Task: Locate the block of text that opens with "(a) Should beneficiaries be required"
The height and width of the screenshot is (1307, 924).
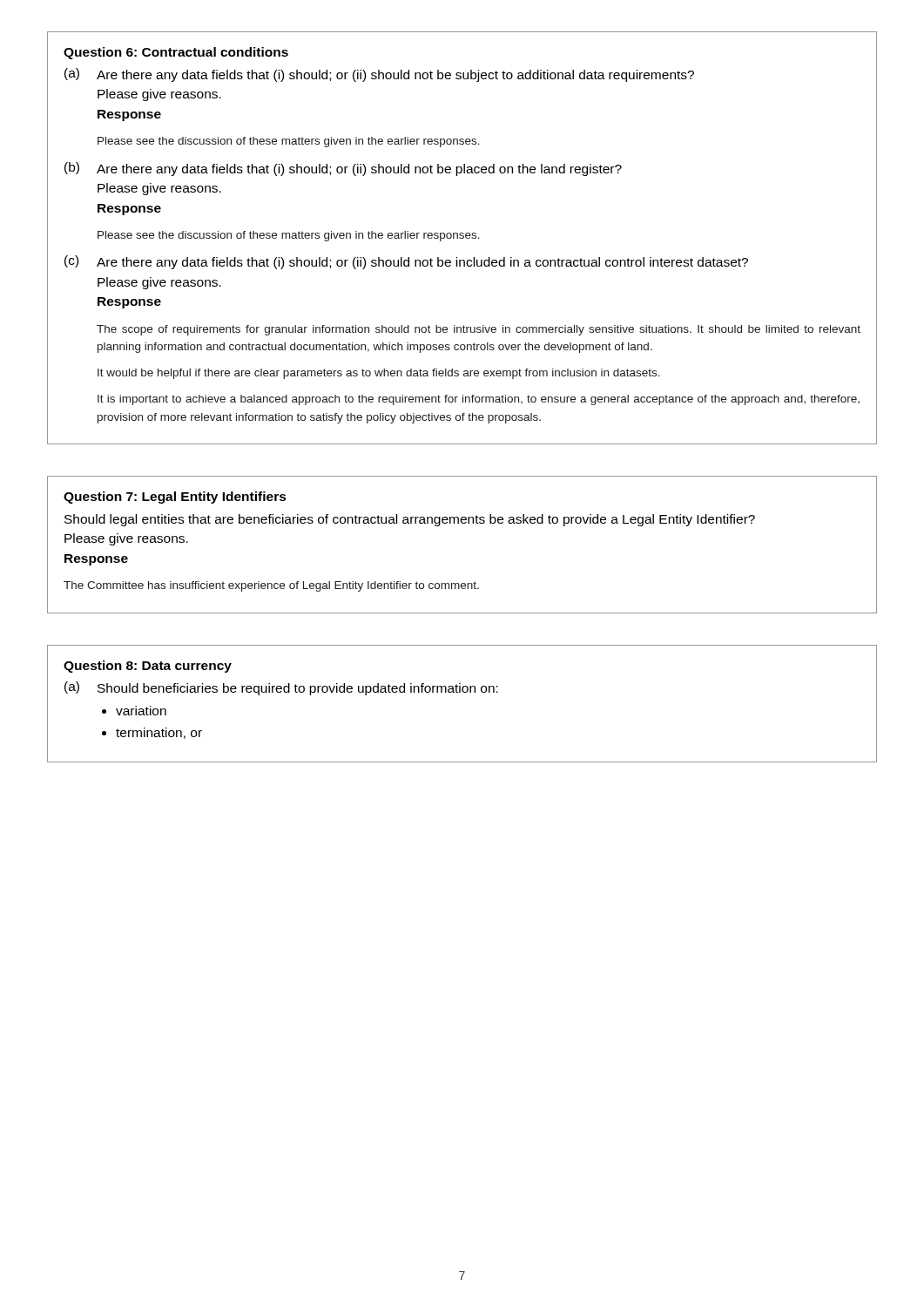Action: click(x=281, y=688)
